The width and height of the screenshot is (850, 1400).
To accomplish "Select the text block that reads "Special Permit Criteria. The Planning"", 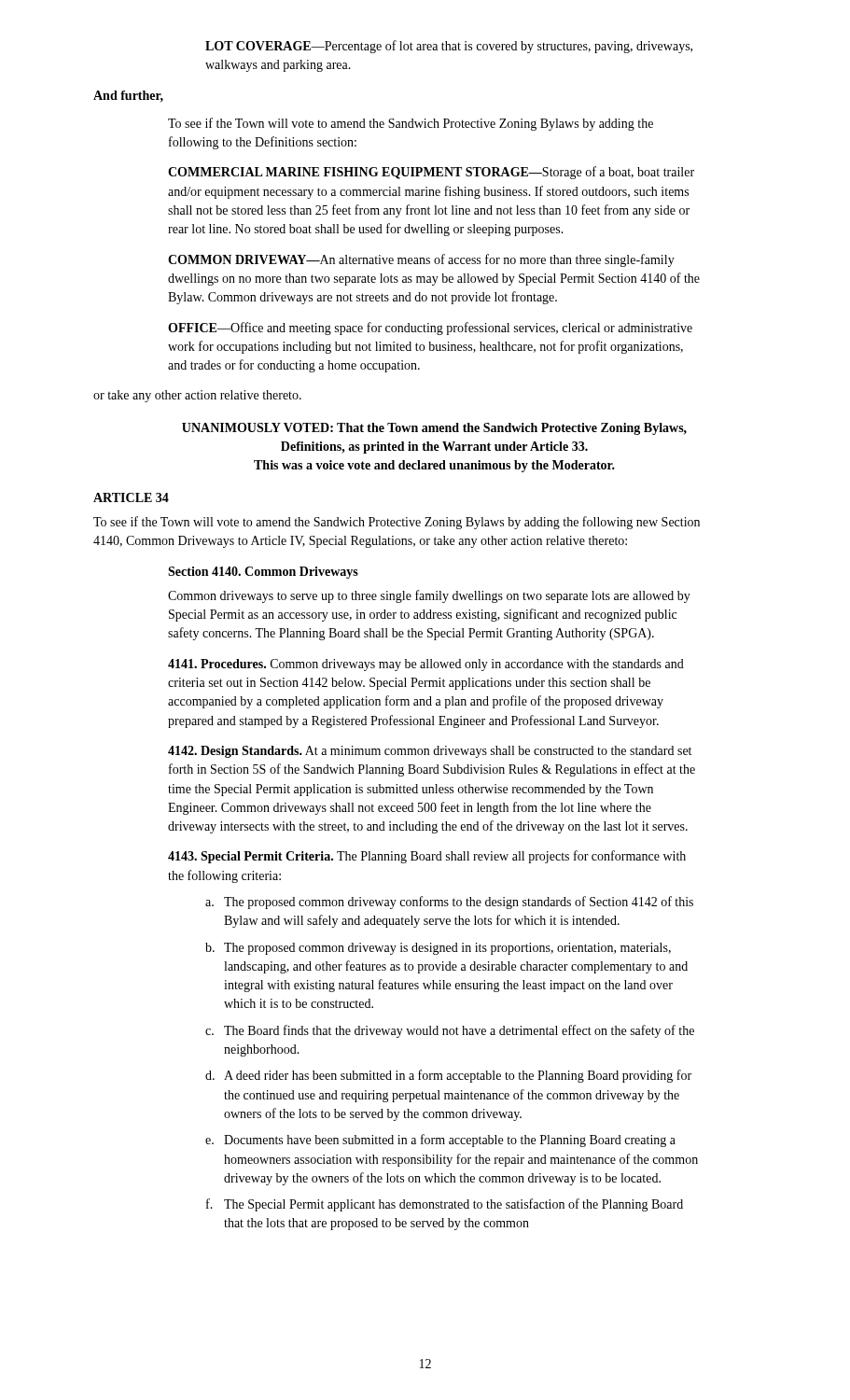I will coord(427,866).
